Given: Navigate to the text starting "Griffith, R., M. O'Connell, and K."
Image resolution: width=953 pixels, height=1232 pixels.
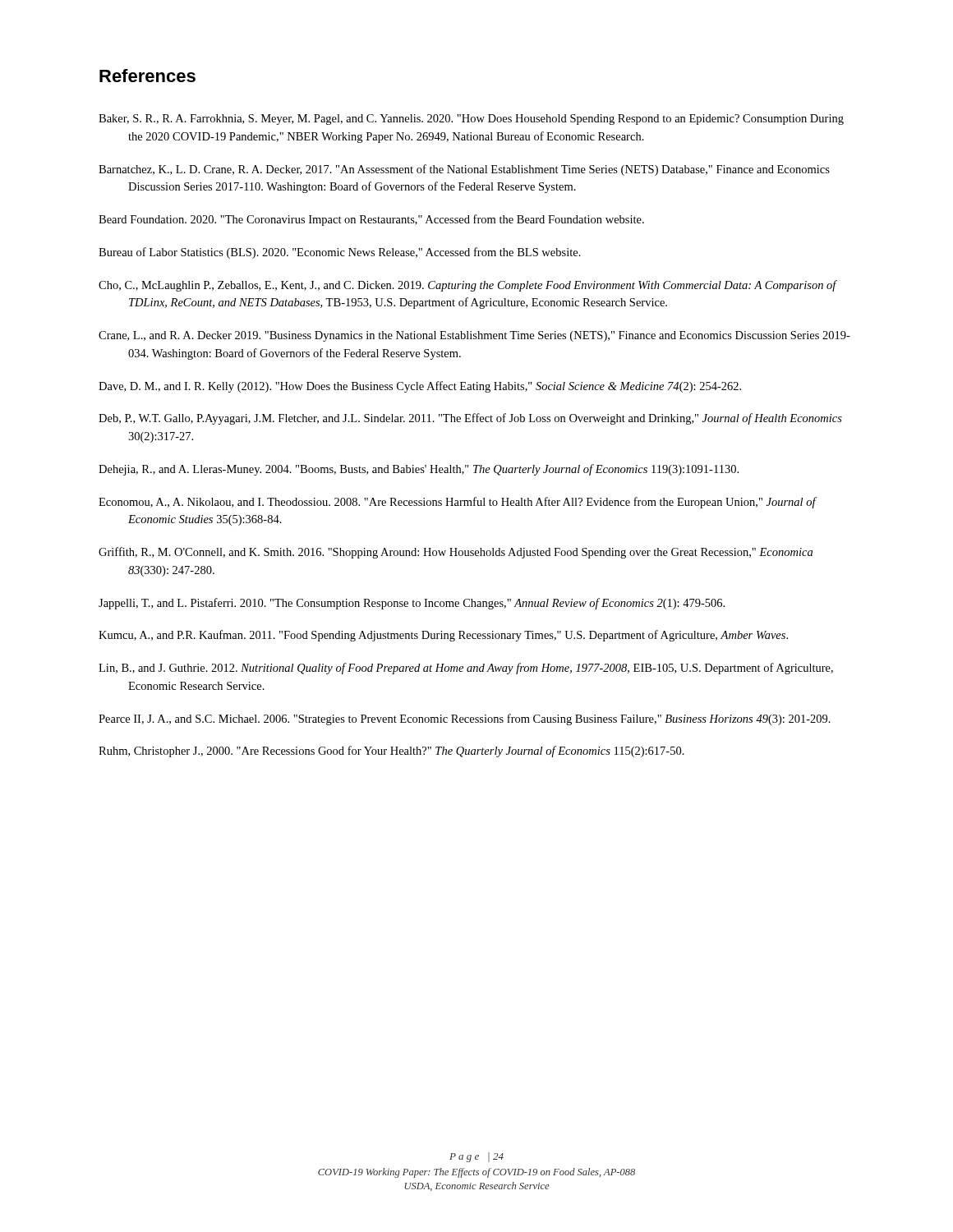Looking at the screenshot, I should (456, 561).
